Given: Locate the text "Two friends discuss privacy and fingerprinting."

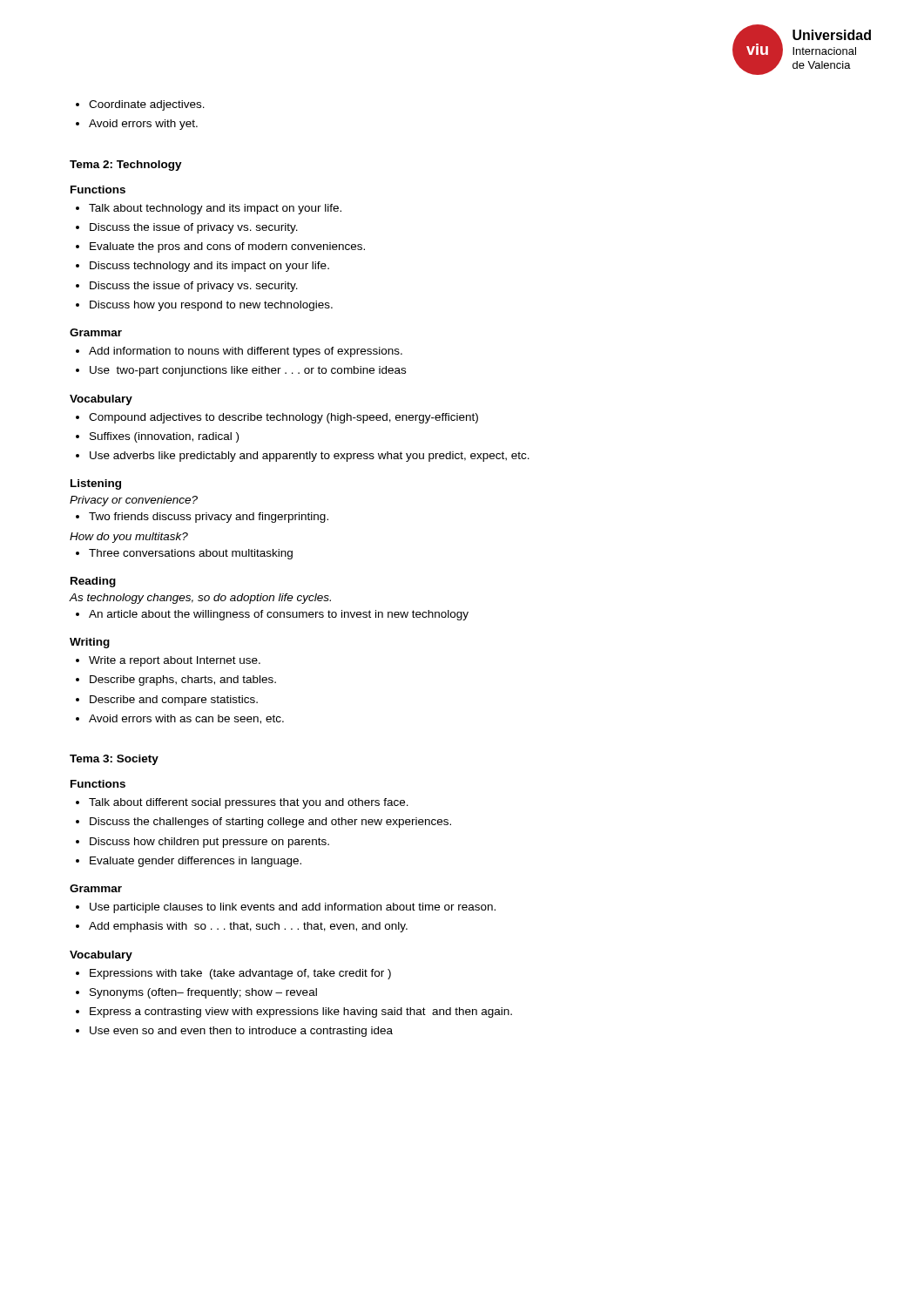Looking at the screenshot, I should tap(202, 518).
